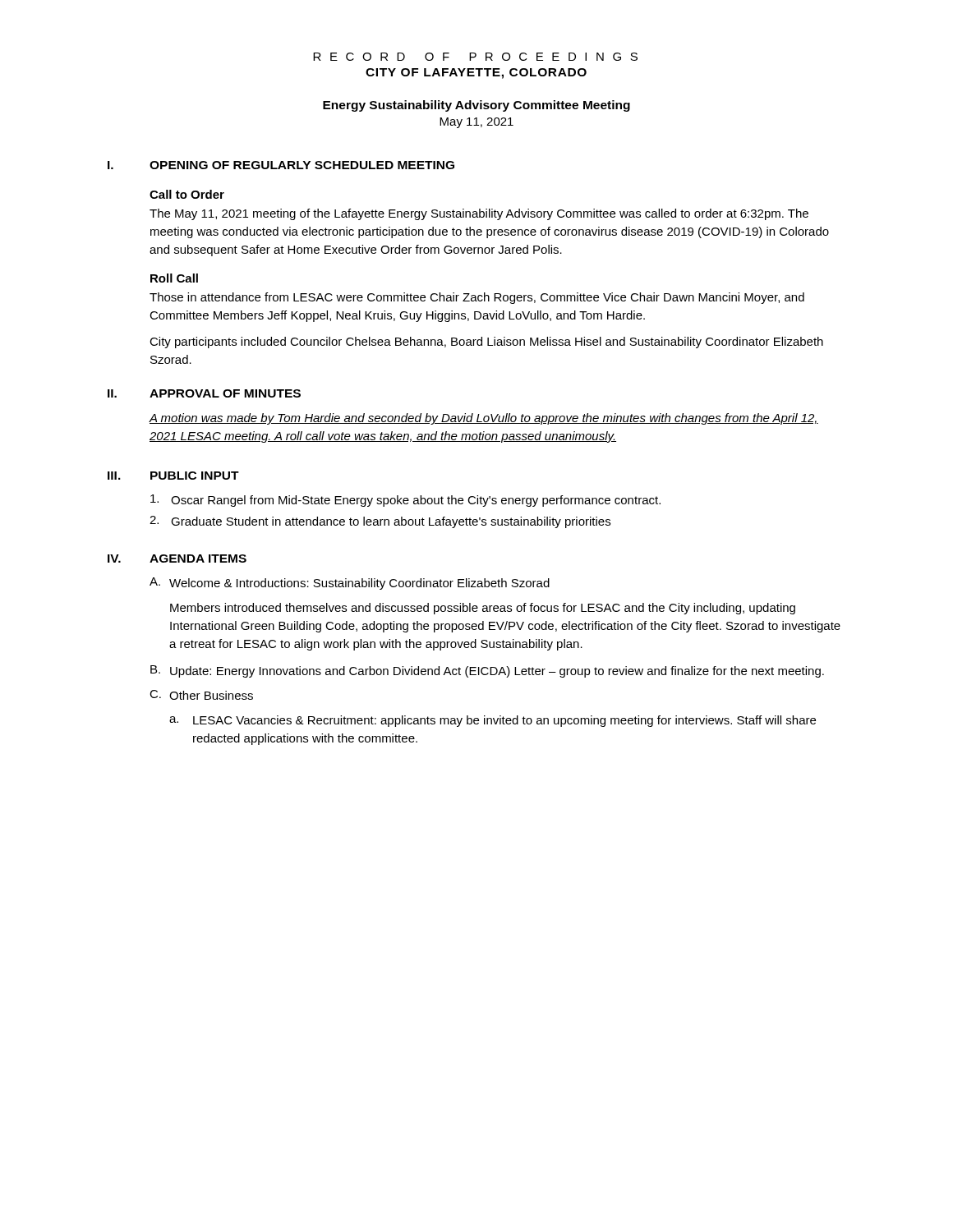
Task: Click on the section header containing "II. APPROVAL OF MINUTES"
Action: pos(204,394)
